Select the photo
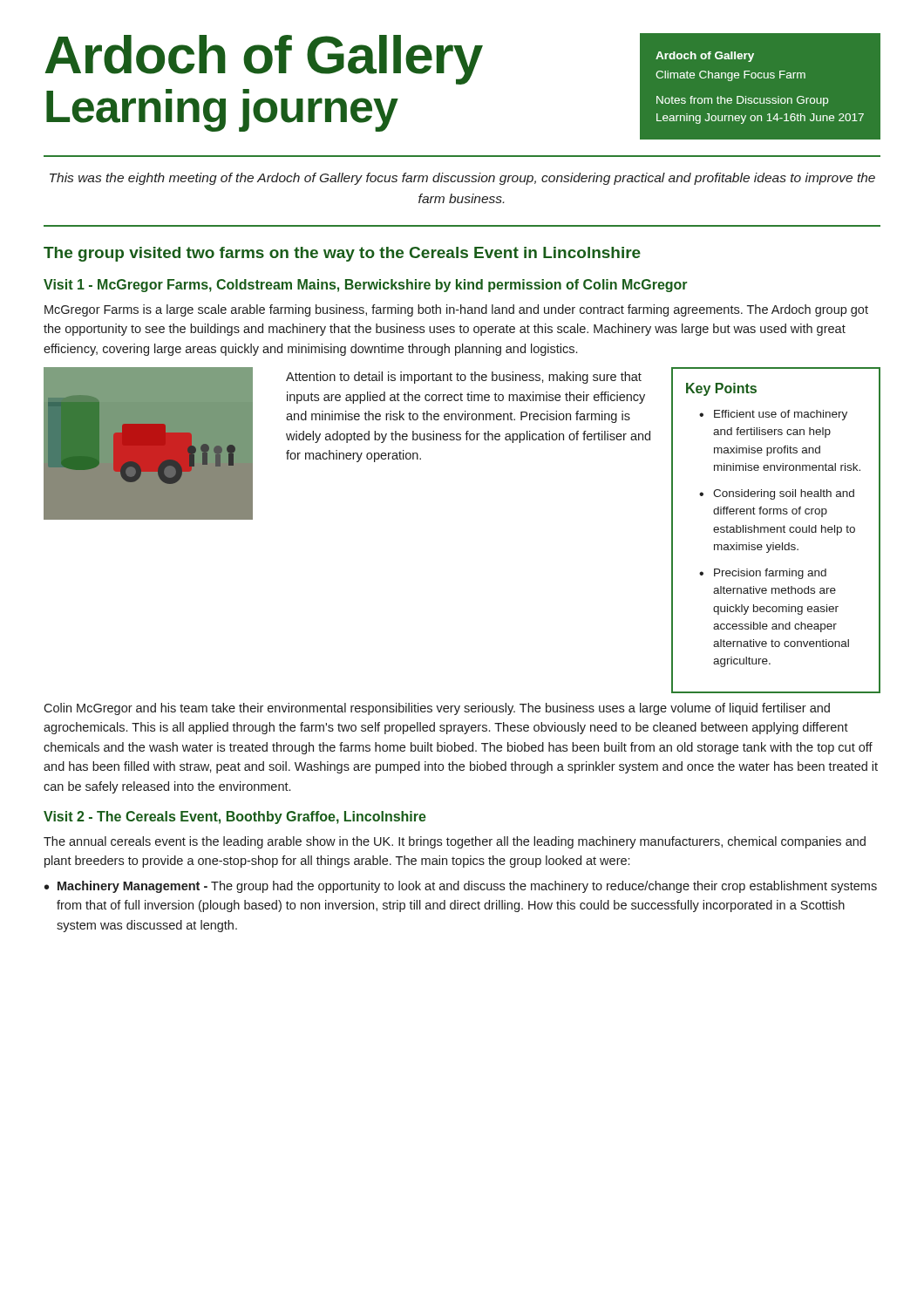This screenshot has width=924, height=1308. tap(157, 444)
